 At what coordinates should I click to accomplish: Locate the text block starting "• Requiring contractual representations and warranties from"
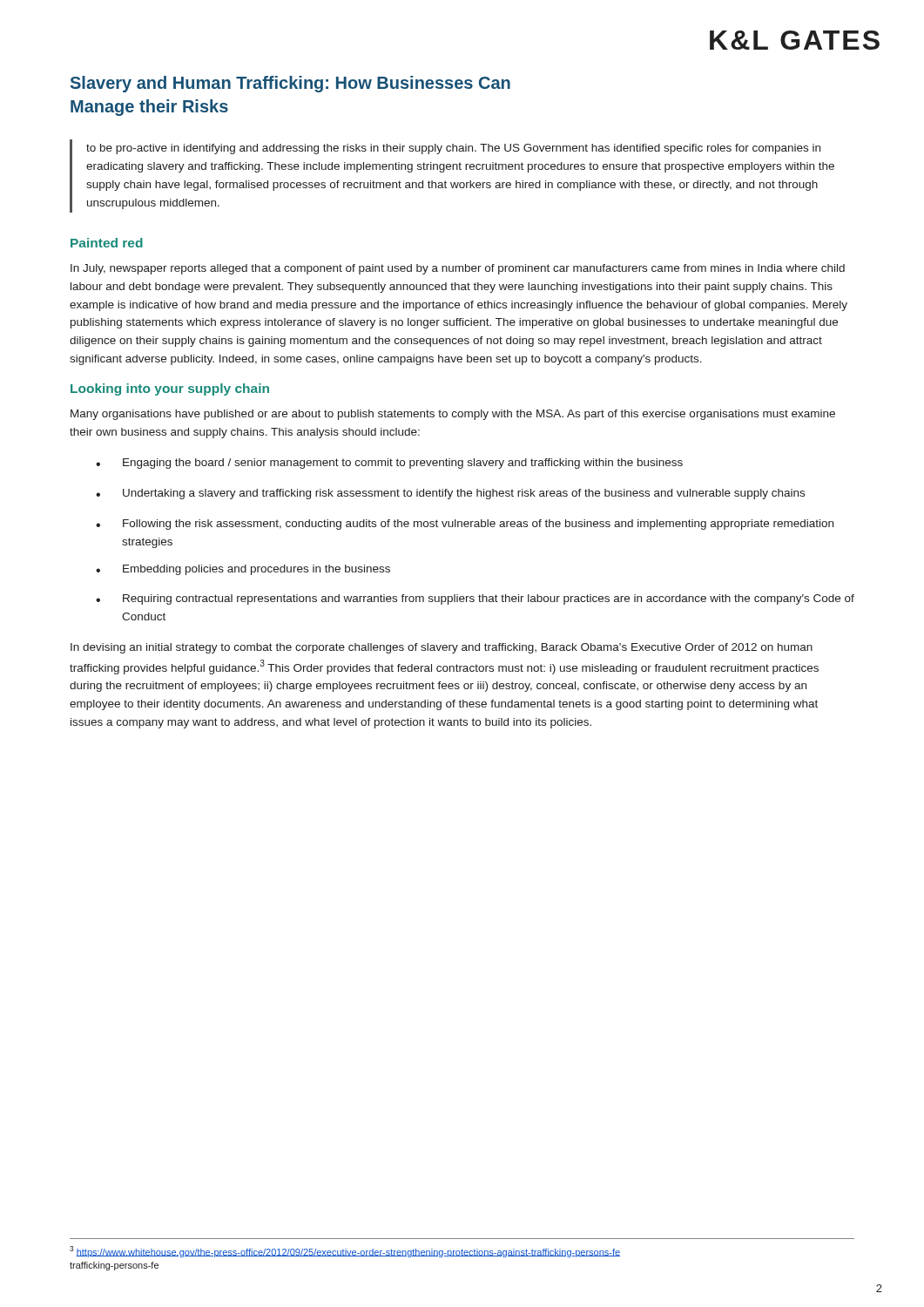[x=475, y=608]
